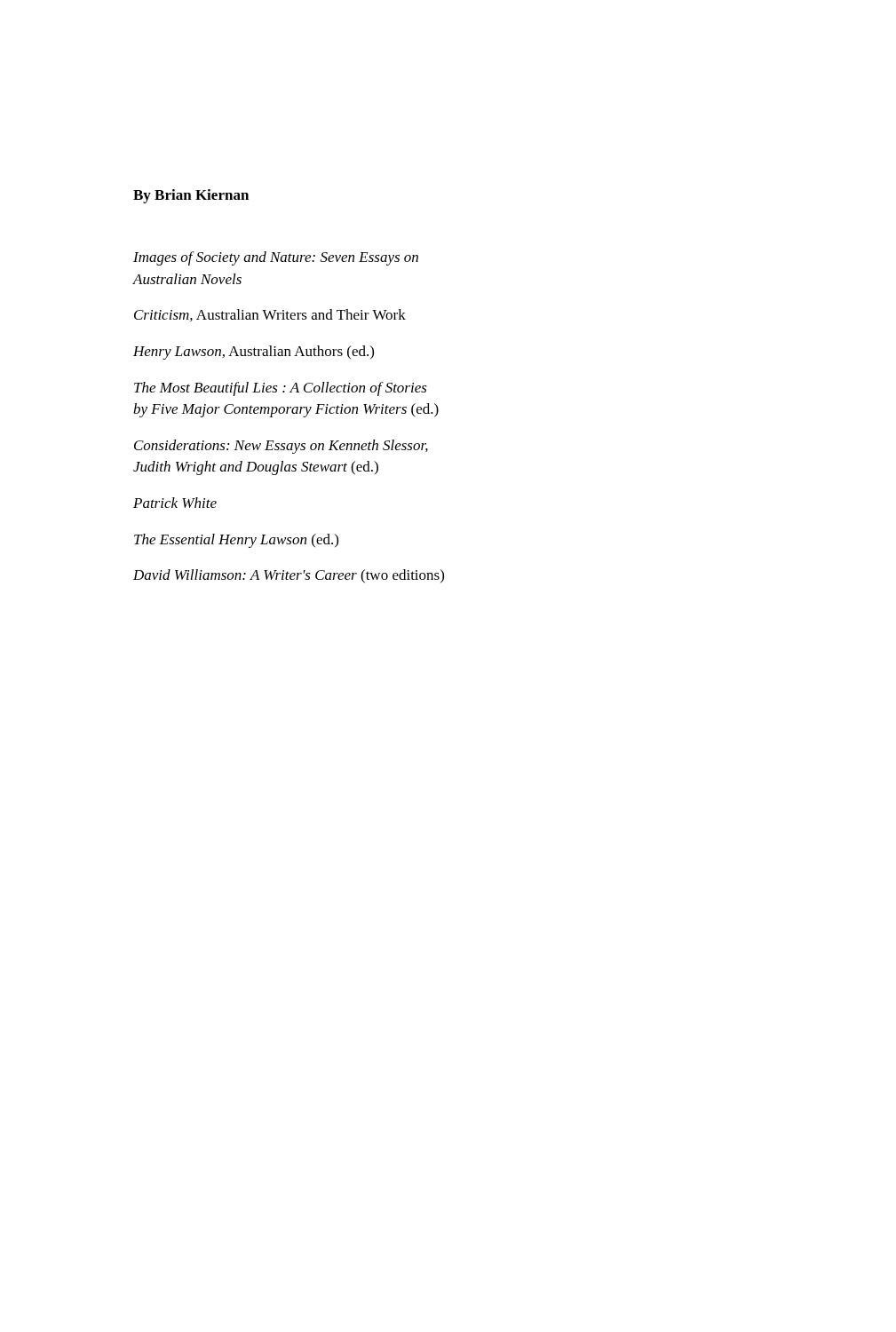Locate the text block starting "Images of Society and Nature: Seven Essays"
This screenshot has height=1332, width=896.
(276, 268)
